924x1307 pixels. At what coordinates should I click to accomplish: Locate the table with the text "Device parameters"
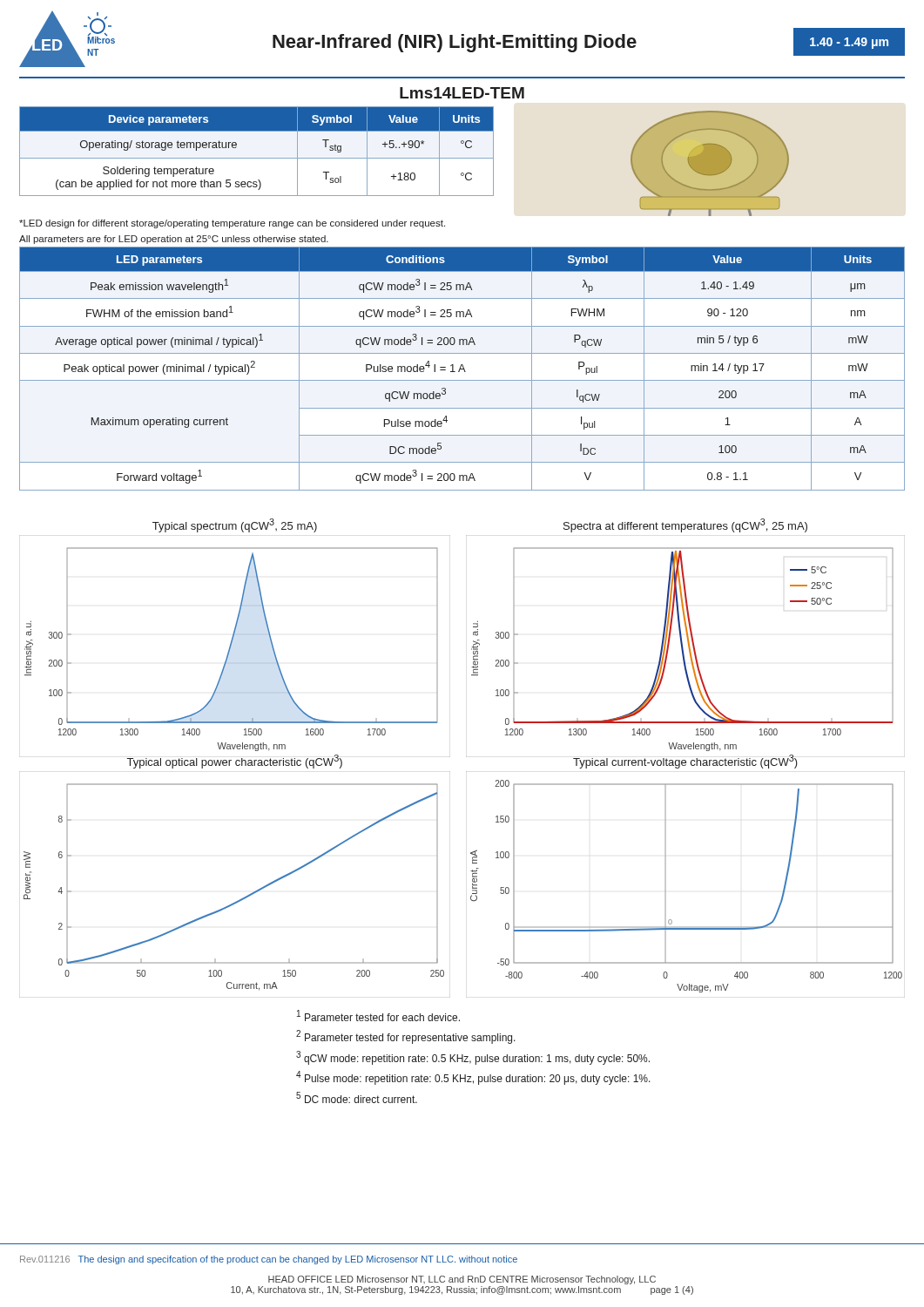[256, 151]
